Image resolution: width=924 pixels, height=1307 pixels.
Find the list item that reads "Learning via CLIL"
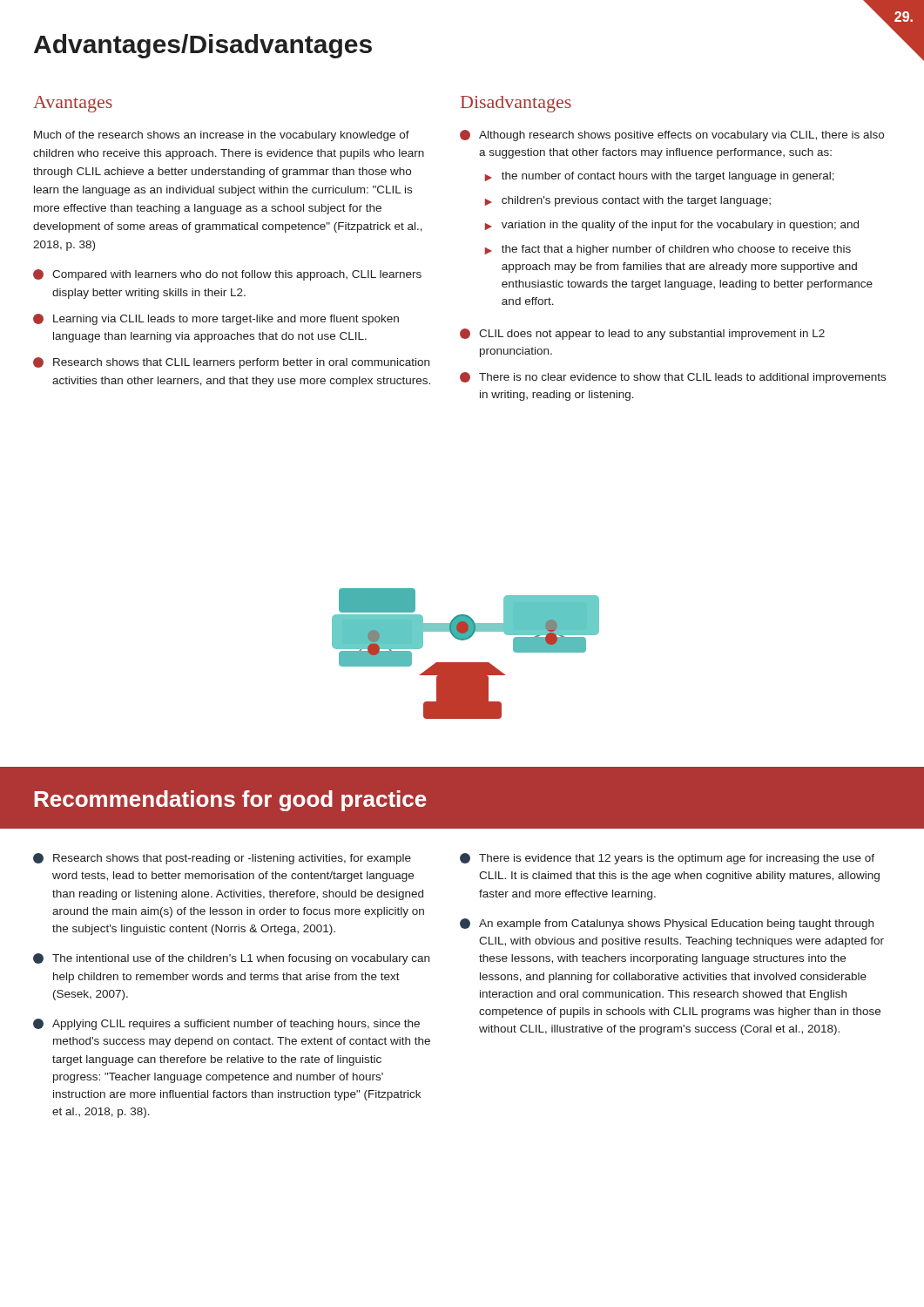(x=233, y=328)
